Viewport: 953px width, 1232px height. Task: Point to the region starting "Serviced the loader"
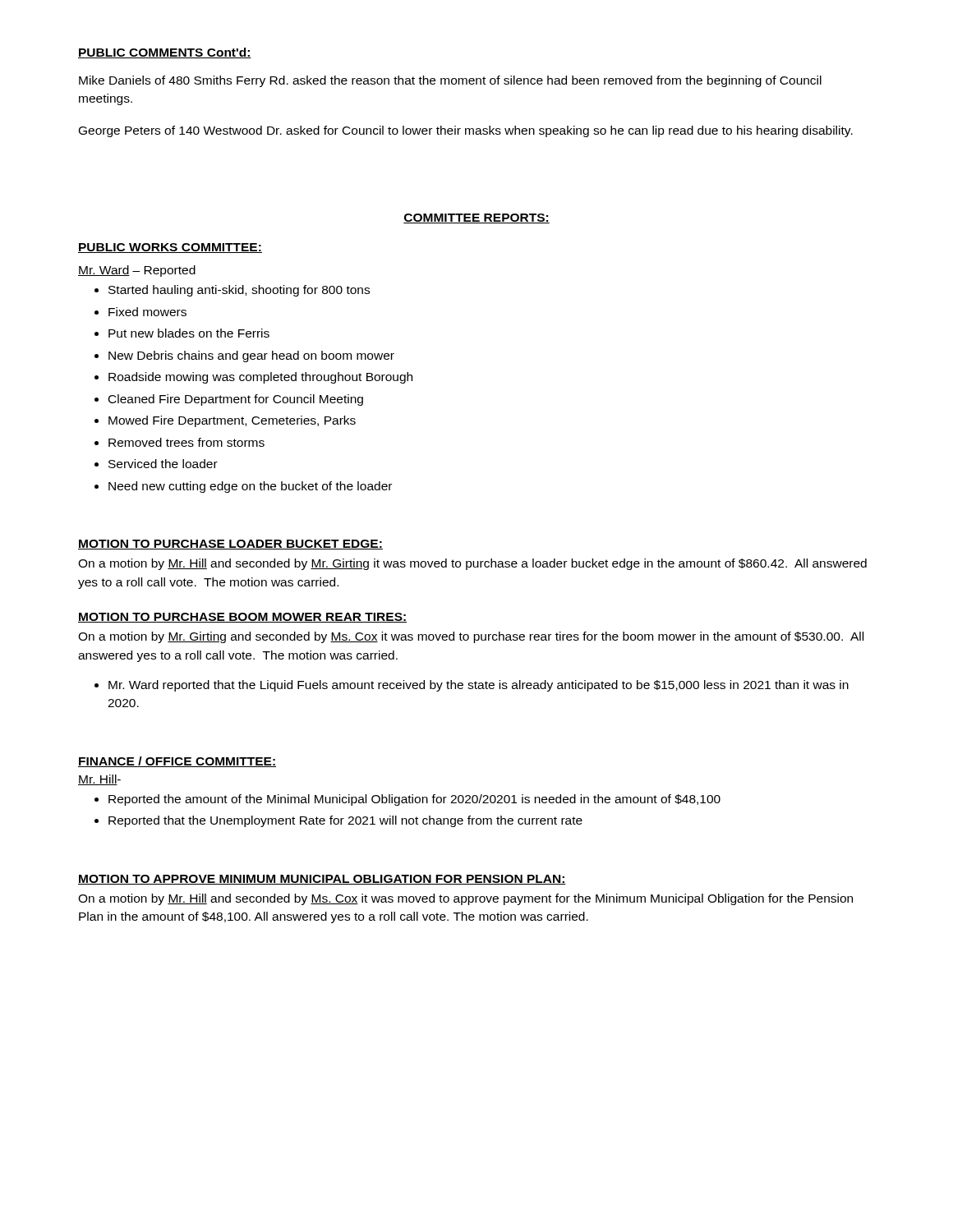coord(156,464)
